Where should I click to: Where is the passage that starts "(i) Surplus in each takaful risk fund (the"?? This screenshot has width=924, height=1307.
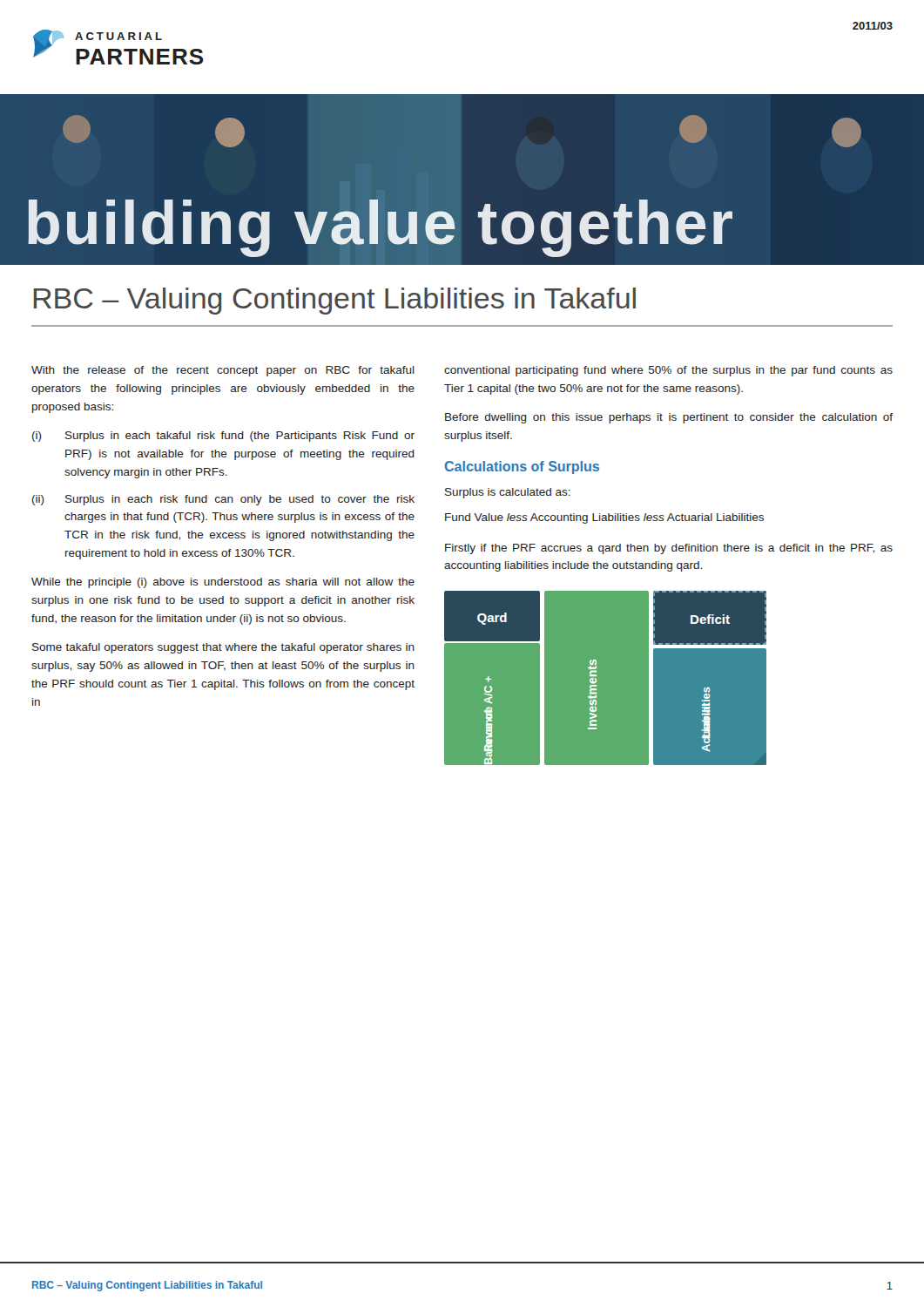pos(223,454)
